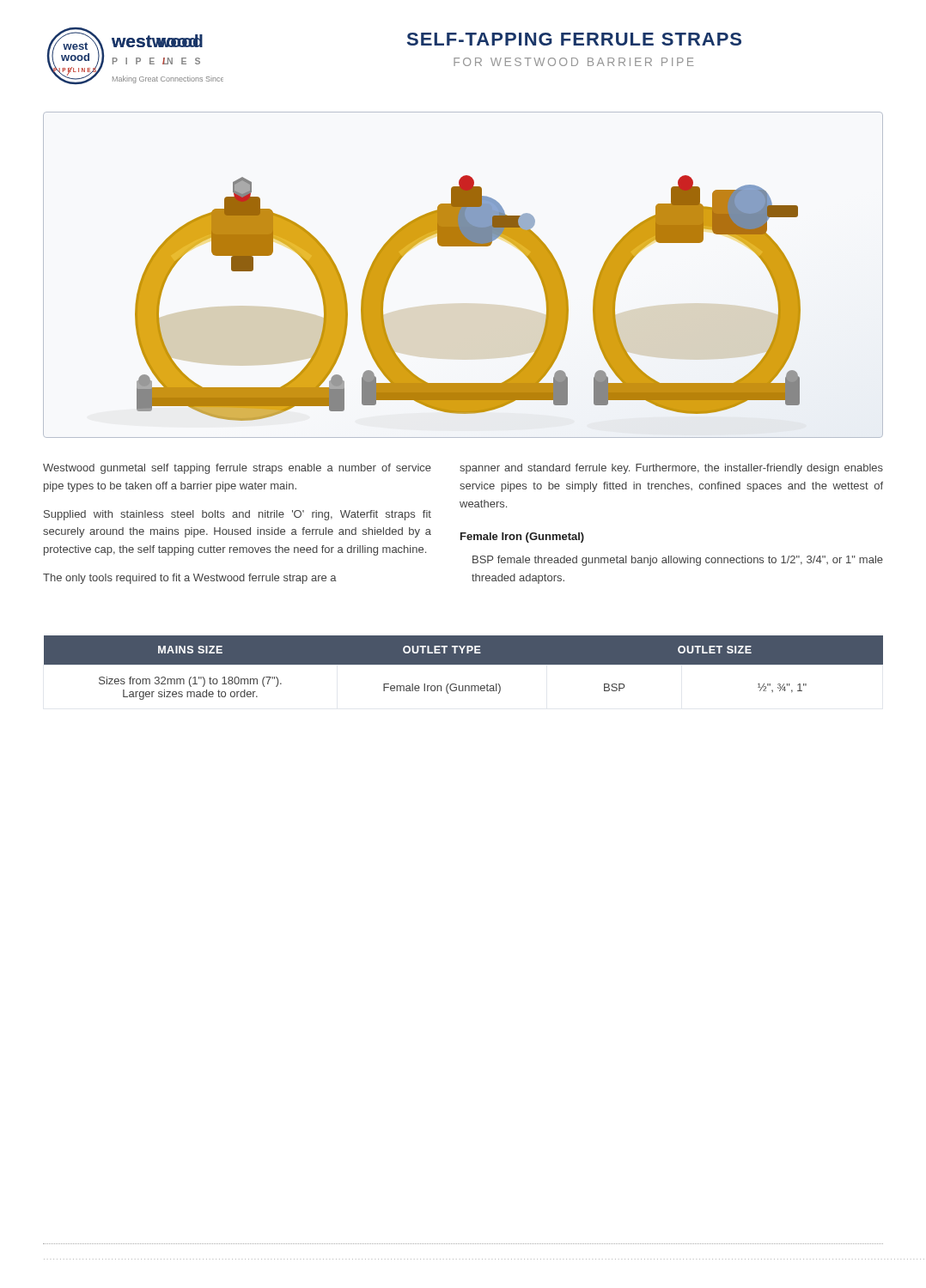The height and width of the screenshot is (1288, 926).
Task: Click on the text block starting "SELF-TAPPING FERRULE STRAPS FOR"
Action: pyautogui.click(x=575, y=48)
